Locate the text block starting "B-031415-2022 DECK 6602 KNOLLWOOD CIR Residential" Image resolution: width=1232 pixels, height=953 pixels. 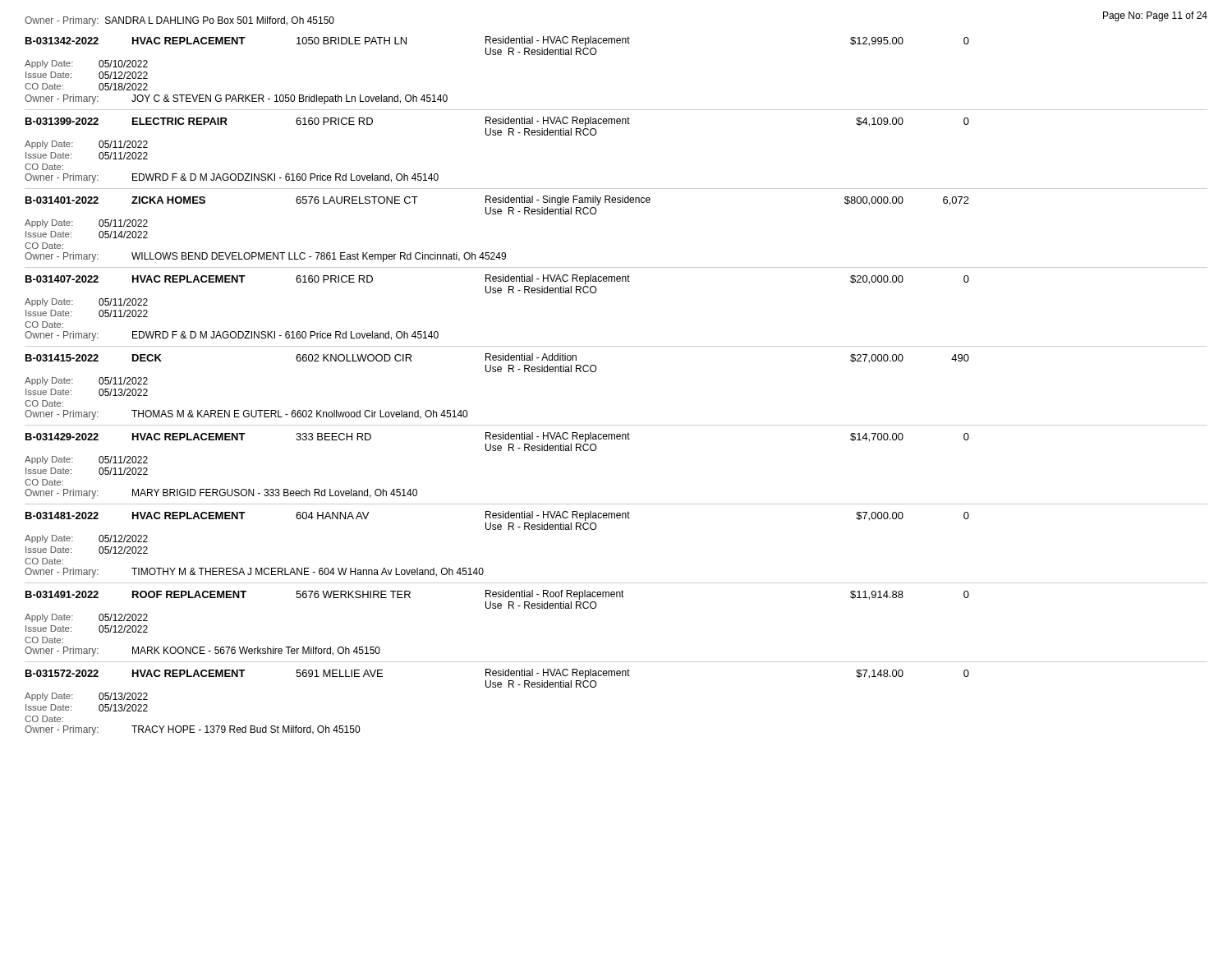point(497,358)
